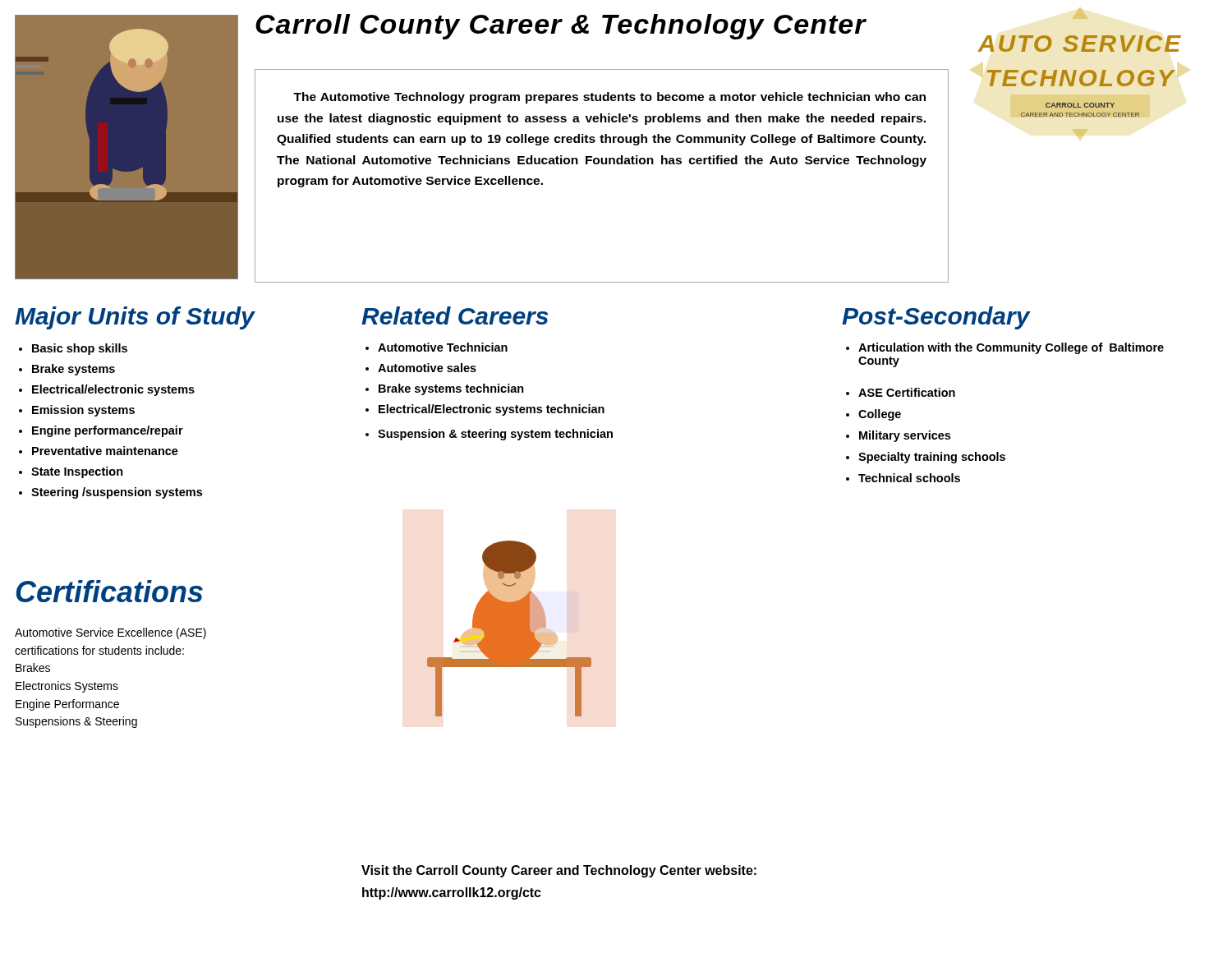Navigate to the passage starting "Emission systems"
1232x953 pixels.
click(83, 411)
